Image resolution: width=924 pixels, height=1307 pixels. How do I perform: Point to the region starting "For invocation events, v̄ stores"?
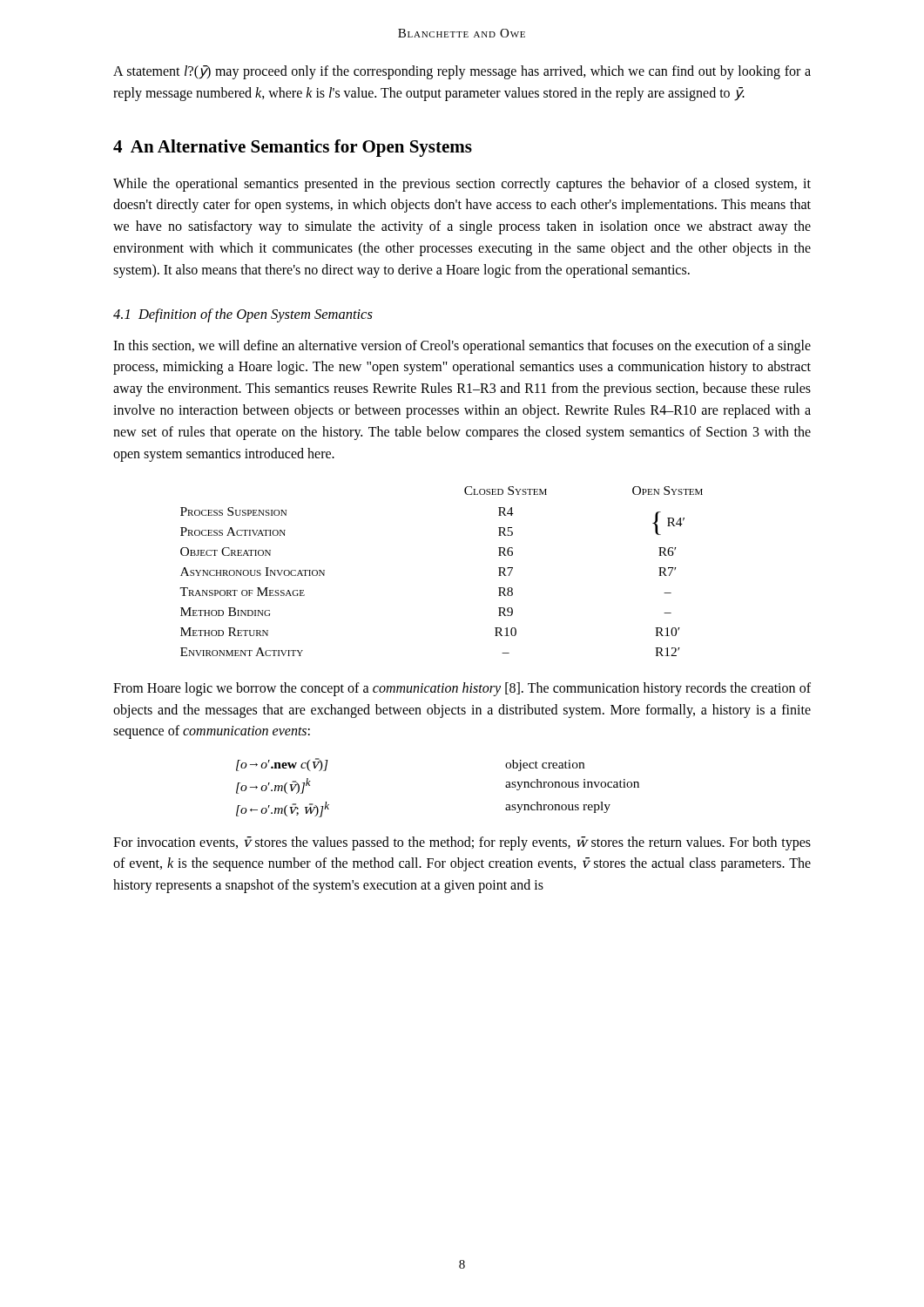tap(462, 863)
